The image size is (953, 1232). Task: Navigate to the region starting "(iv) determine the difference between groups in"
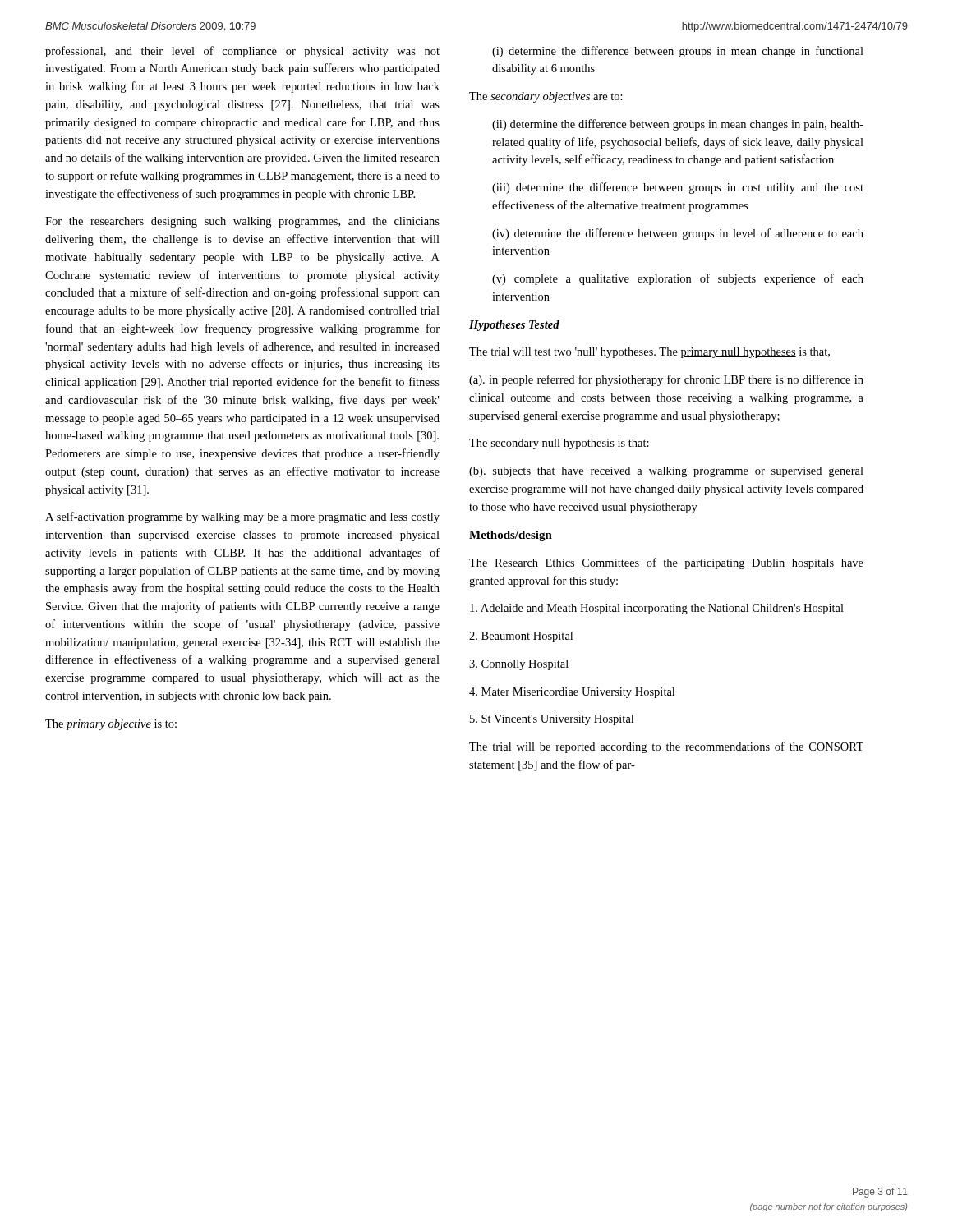678,242
